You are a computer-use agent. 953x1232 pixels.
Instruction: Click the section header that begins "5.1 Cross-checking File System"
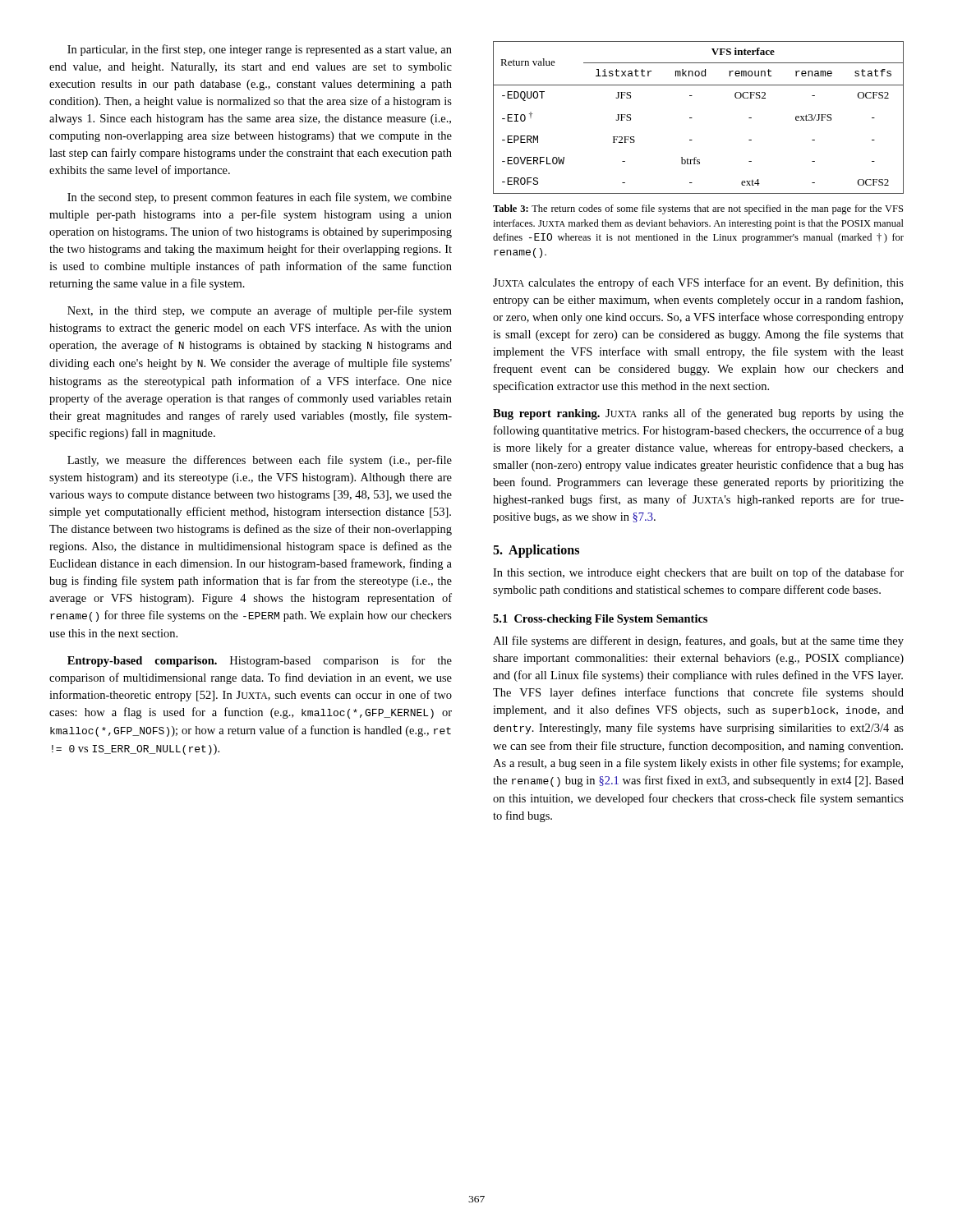pyautogui.click(x=600, y=619)
